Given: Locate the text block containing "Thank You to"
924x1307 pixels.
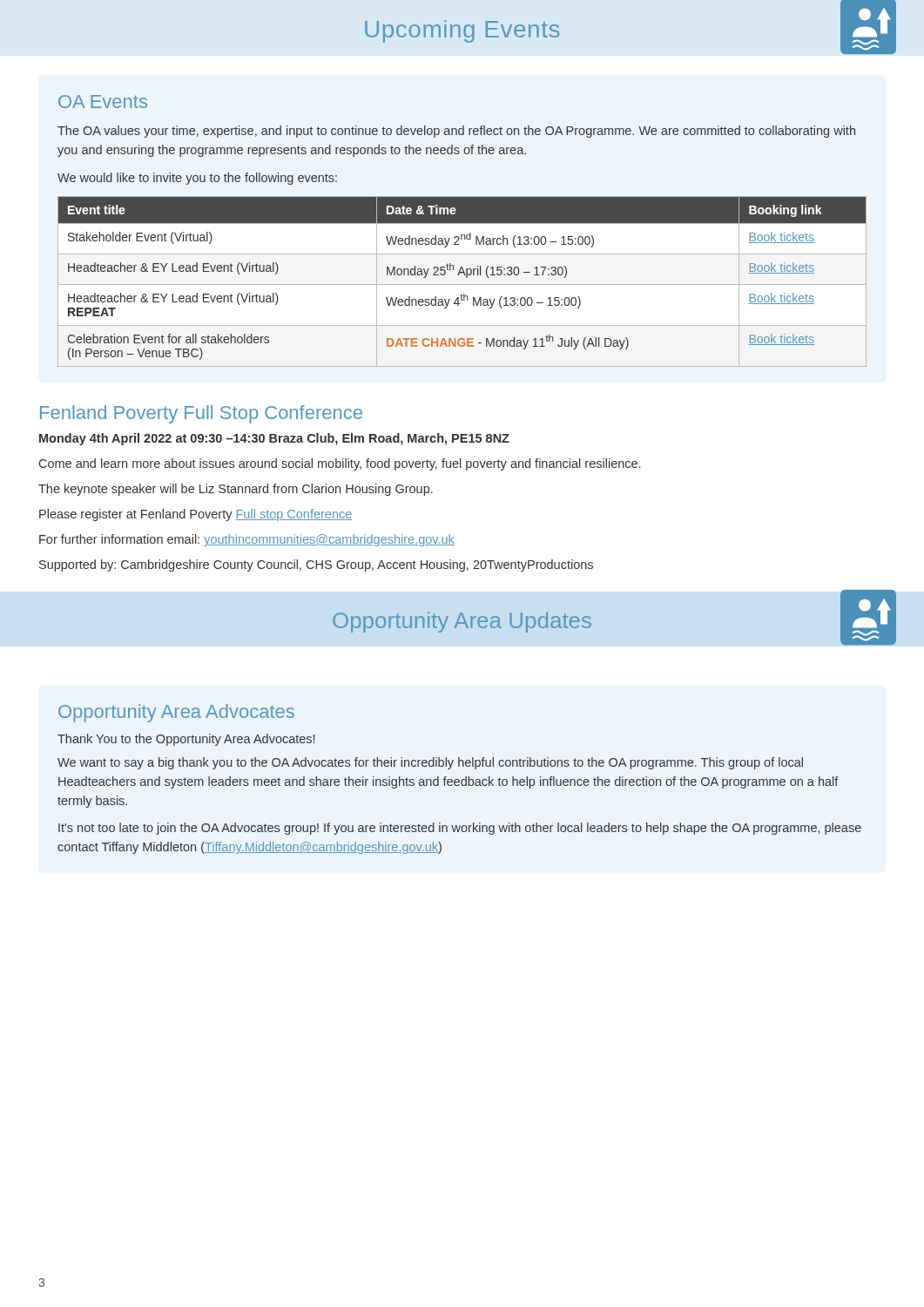Looking at the screenshot, I should [x=187, y=738].
